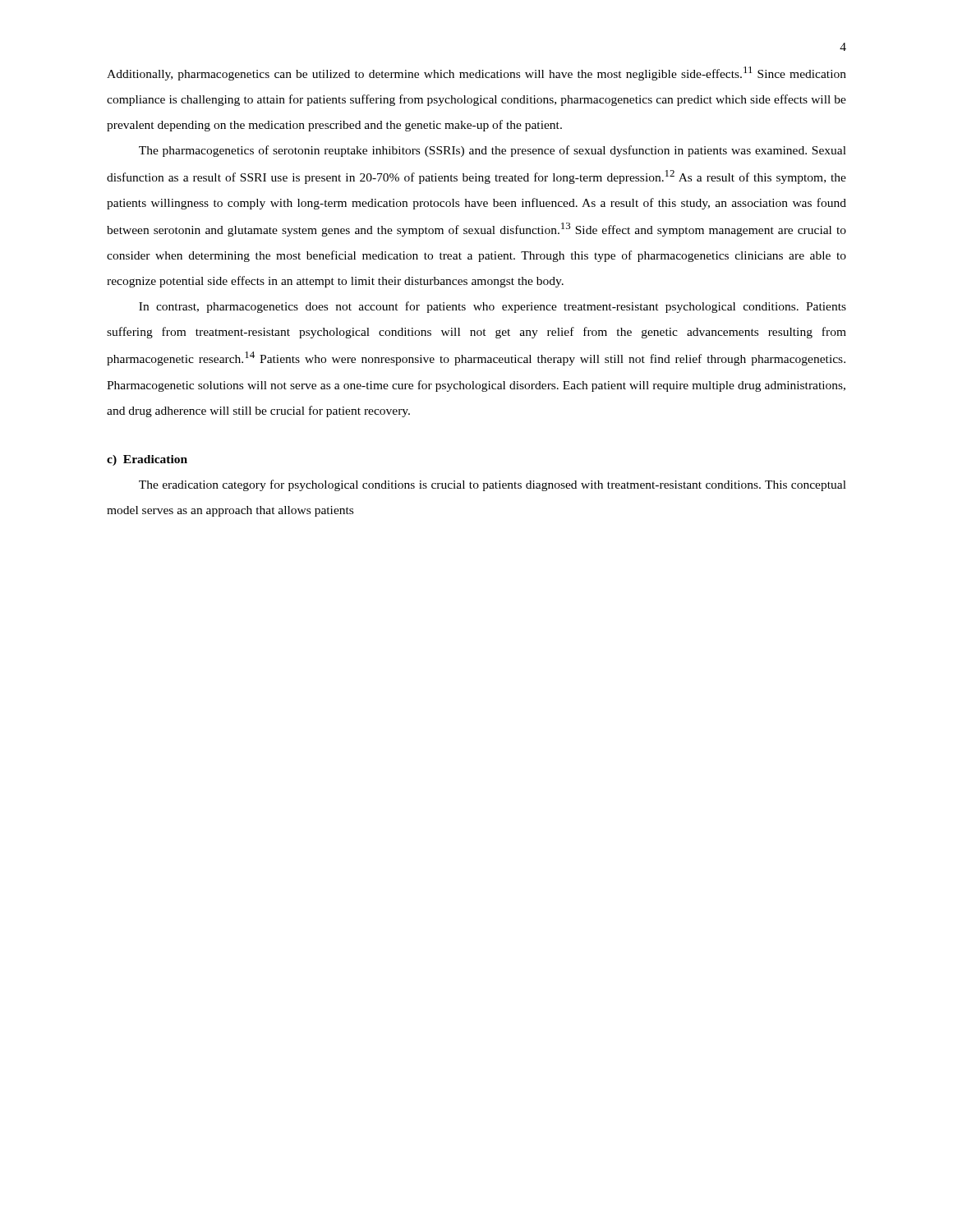
Task: Find the block on this page that starts "In contrast, pharmacogenetics does not account"
Action: point(476,358)
